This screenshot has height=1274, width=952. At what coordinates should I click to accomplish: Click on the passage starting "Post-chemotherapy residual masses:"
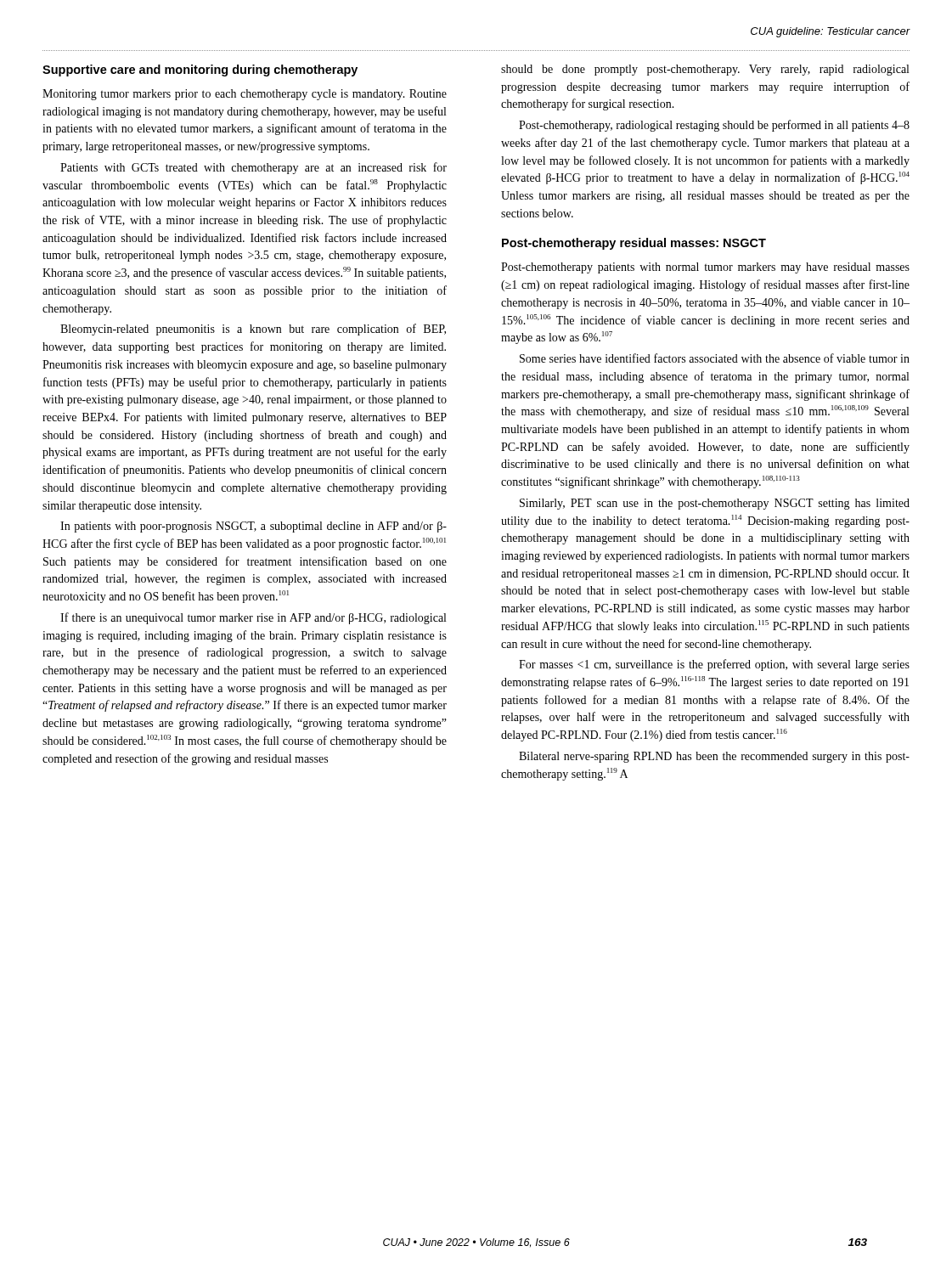coord(633,243)
